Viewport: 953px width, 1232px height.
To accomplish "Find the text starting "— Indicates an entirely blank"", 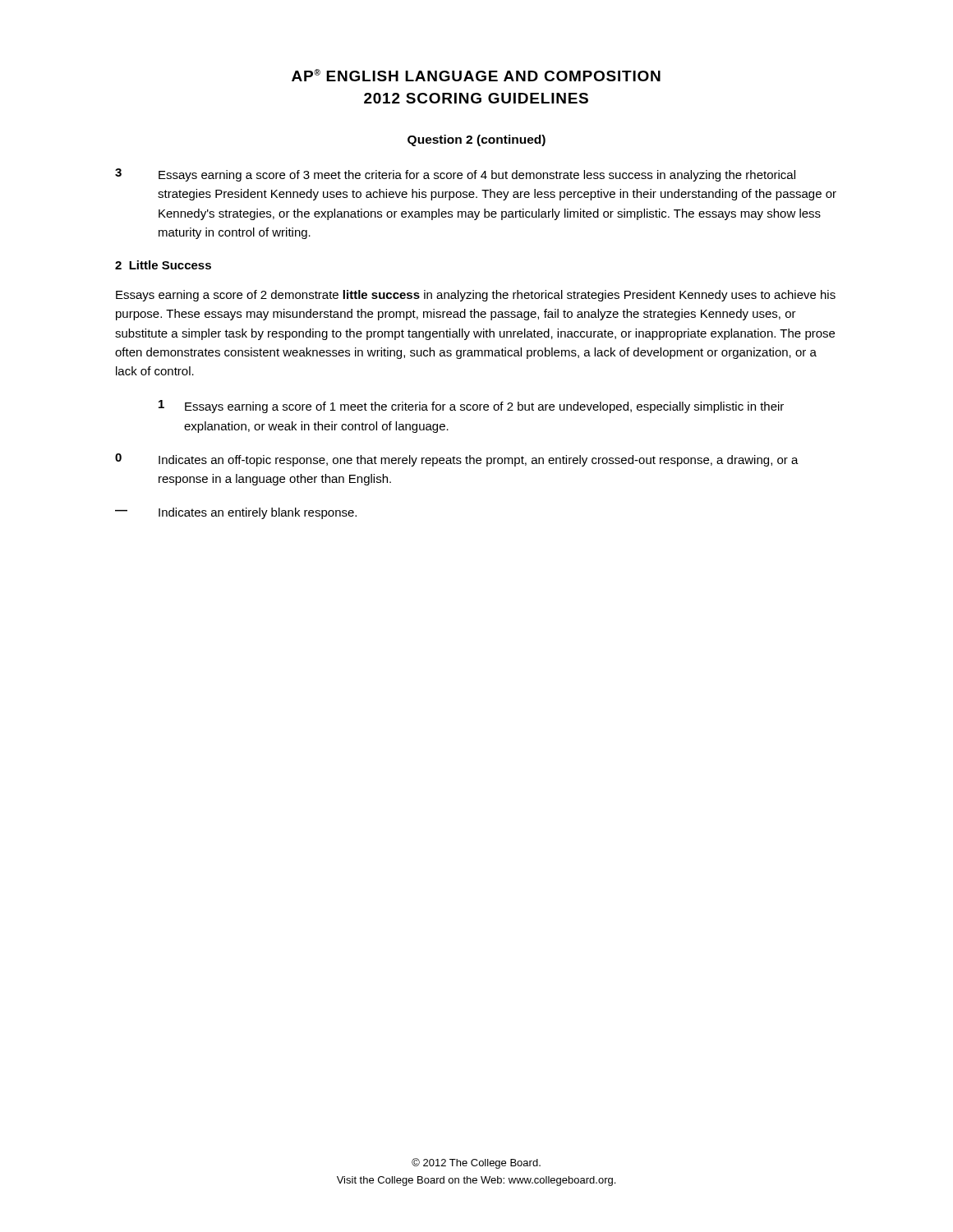I will click(x=236, y=513).
